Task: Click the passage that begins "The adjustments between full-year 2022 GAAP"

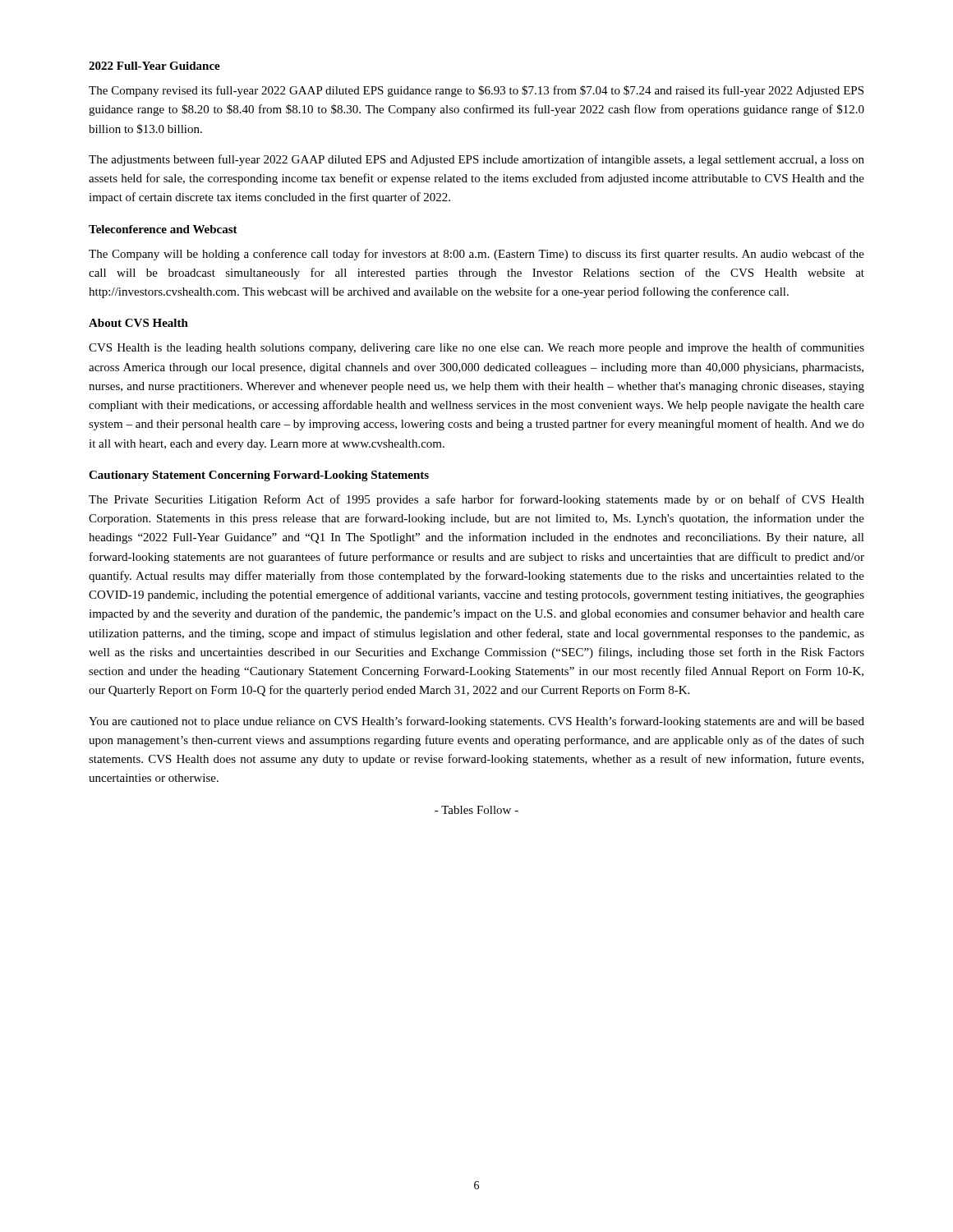Action: click(476, 179)
